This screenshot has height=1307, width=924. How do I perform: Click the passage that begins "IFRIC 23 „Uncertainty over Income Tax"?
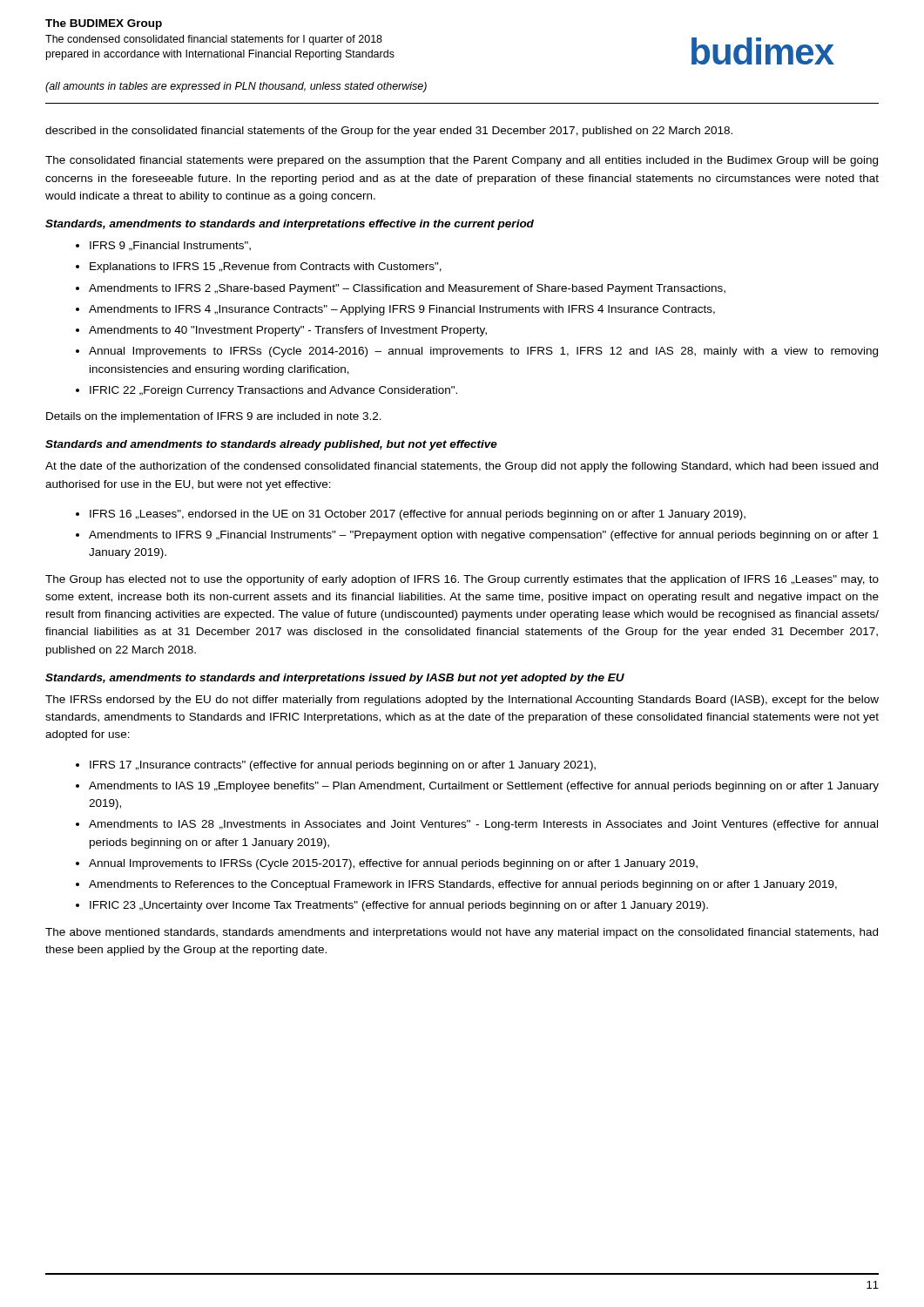pyautogui.click(x=399, y=905)
